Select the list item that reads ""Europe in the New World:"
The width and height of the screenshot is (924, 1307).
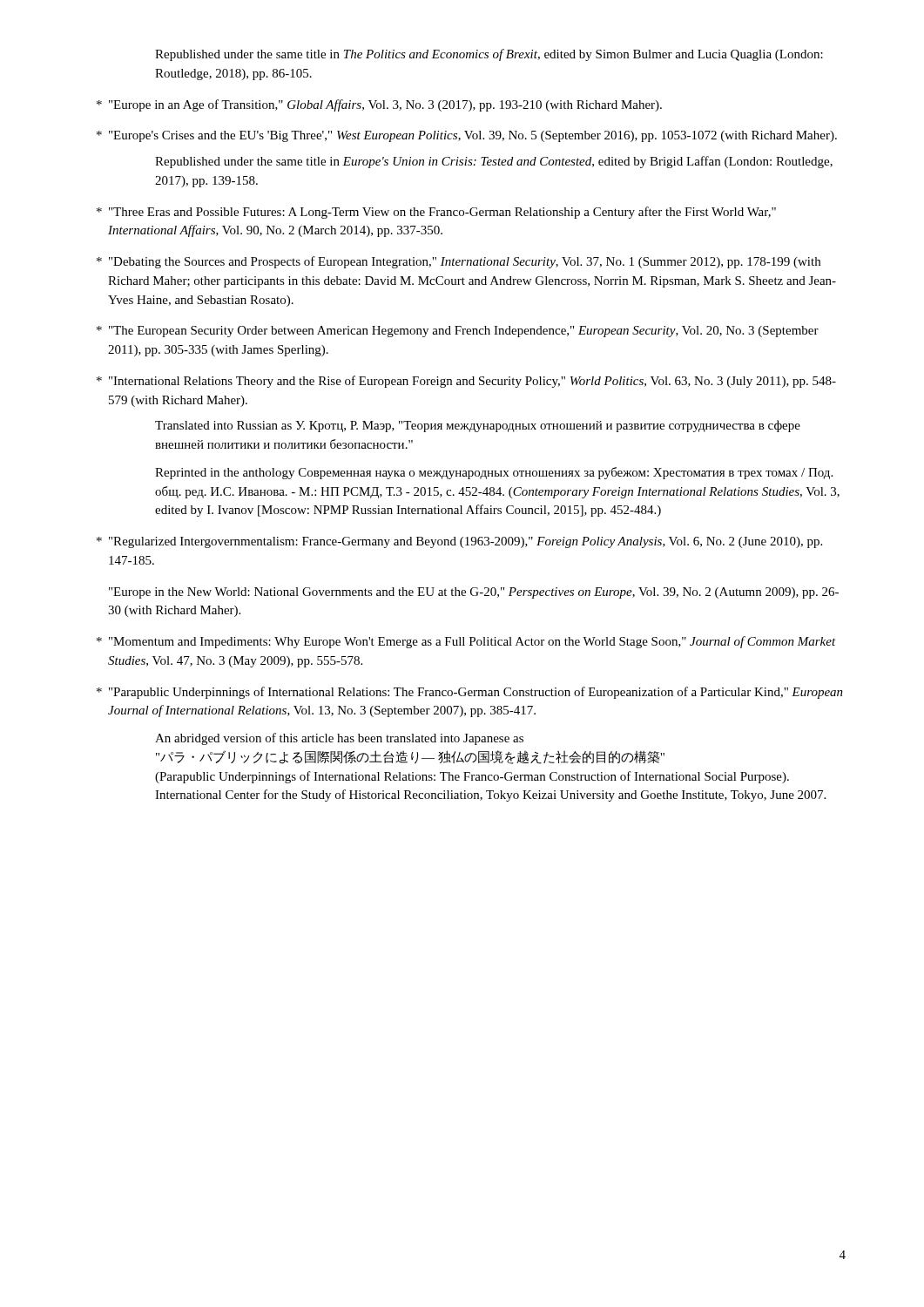point(471,601)
